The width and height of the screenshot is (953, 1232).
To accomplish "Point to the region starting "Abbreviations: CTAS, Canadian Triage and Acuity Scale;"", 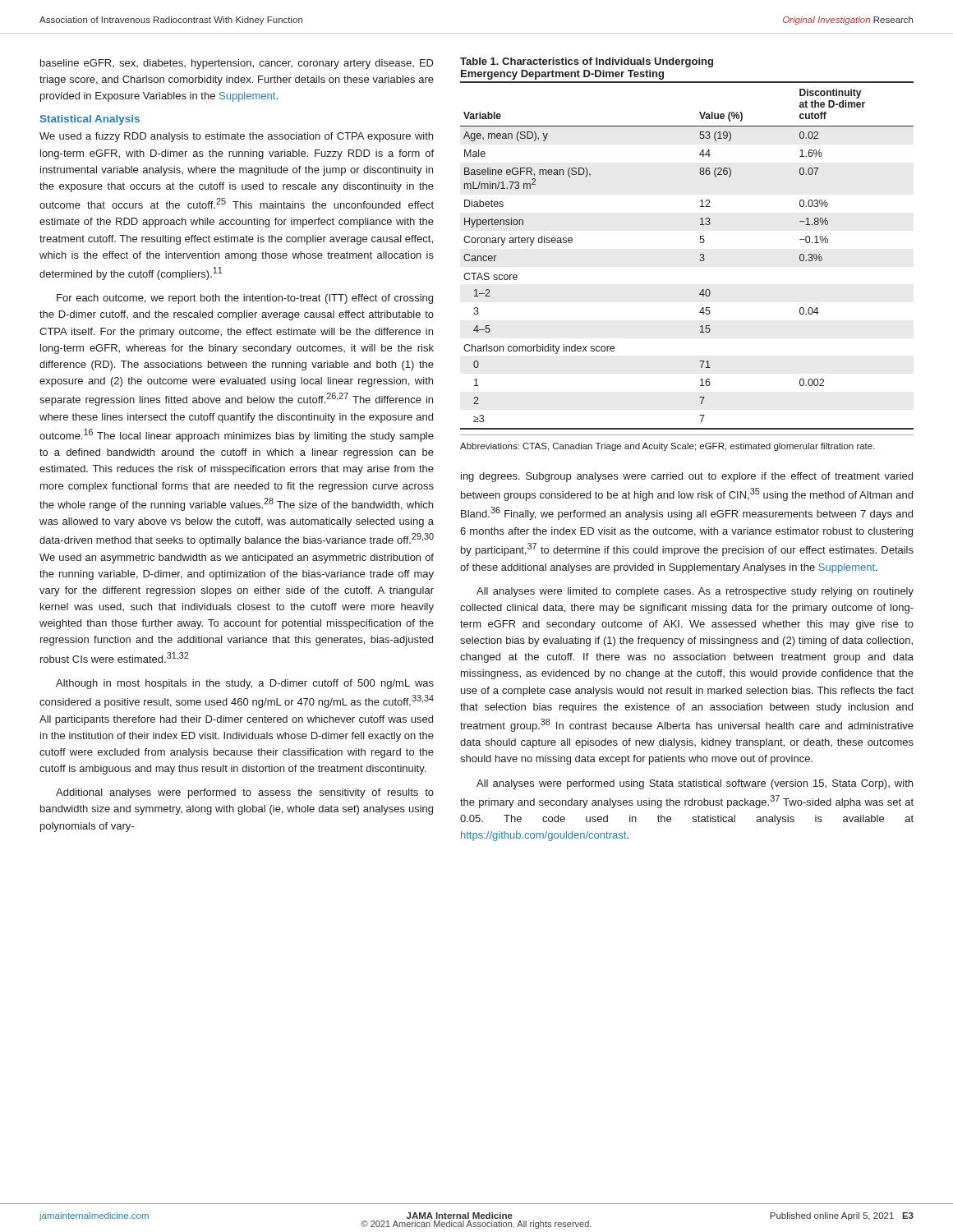I will [668, 446].
